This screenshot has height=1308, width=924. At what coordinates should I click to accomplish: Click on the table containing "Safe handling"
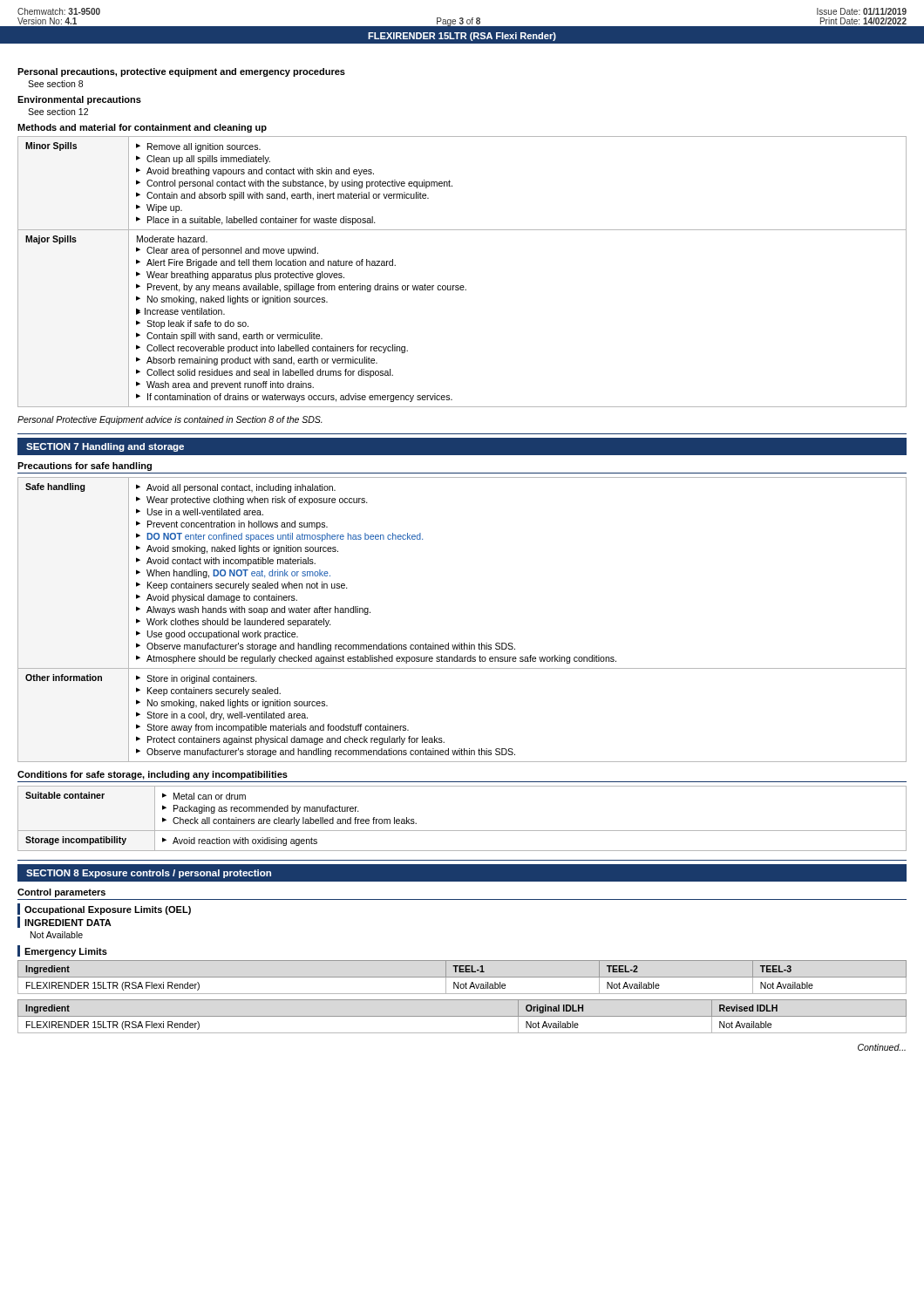462,620
